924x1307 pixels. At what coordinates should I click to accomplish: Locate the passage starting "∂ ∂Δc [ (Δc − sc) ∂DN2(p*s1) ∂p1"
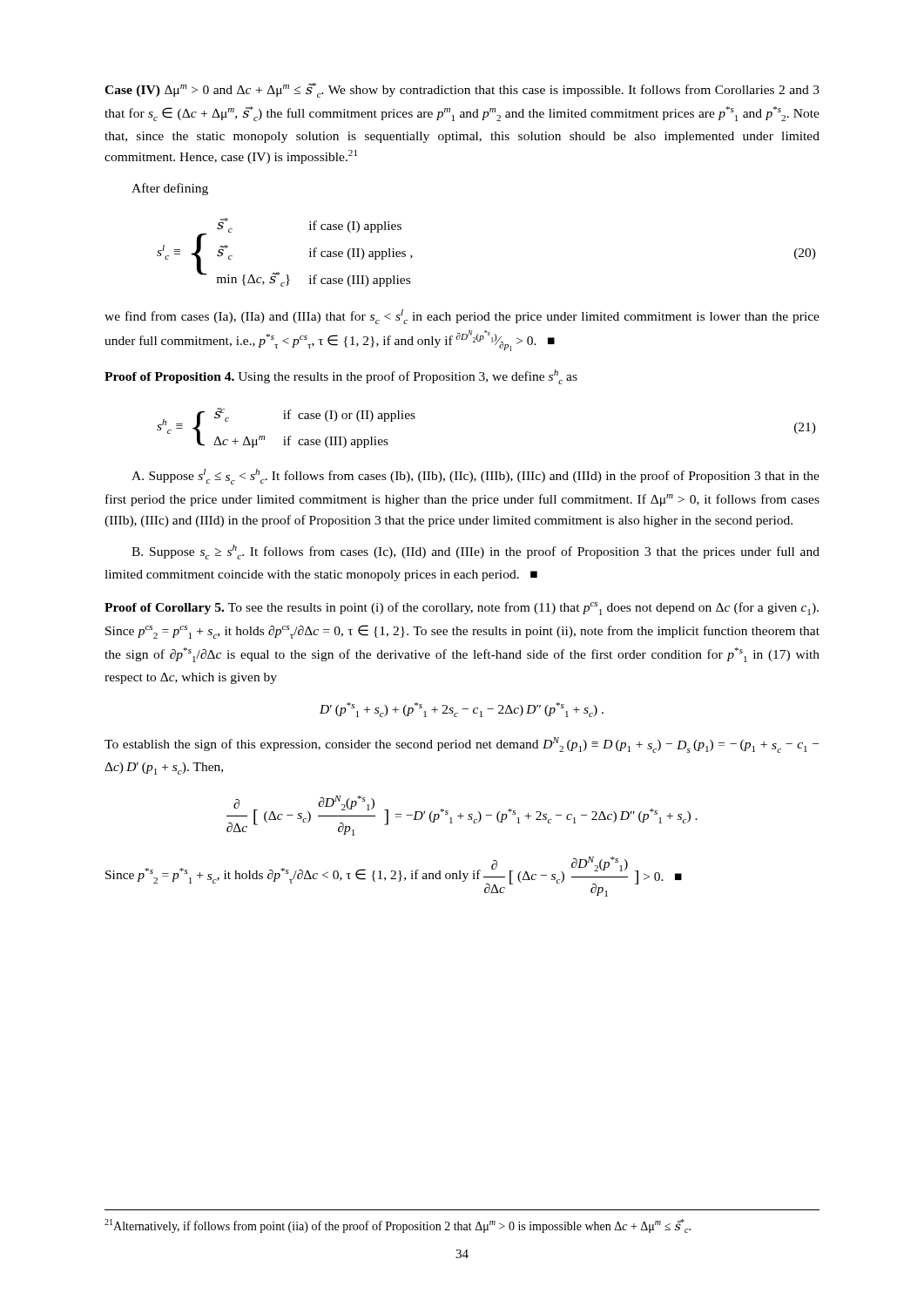click(x=462, y=815)
